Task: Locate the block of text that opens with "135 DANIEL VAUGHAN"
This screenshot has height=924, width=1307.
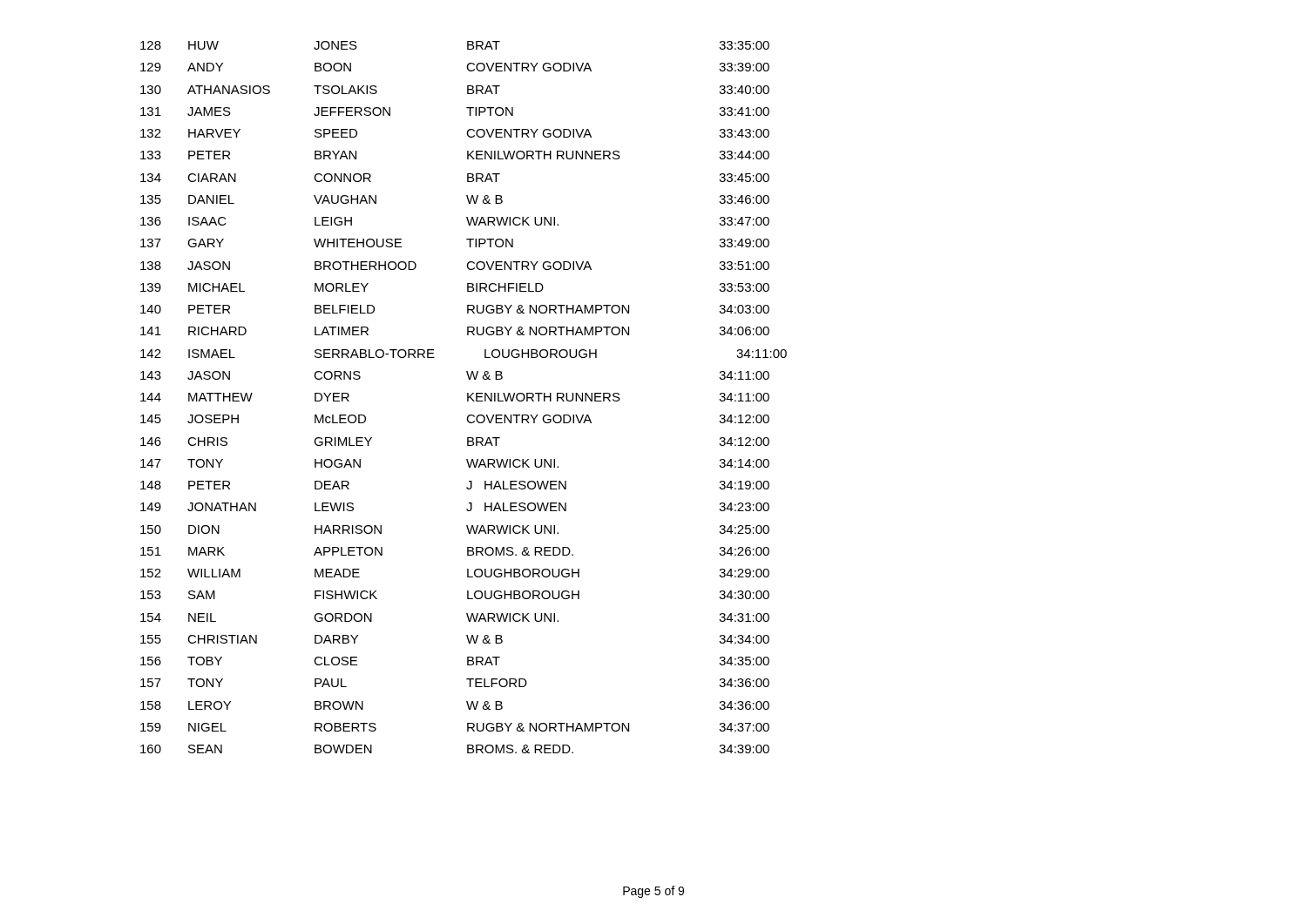Action: (473, 199)
